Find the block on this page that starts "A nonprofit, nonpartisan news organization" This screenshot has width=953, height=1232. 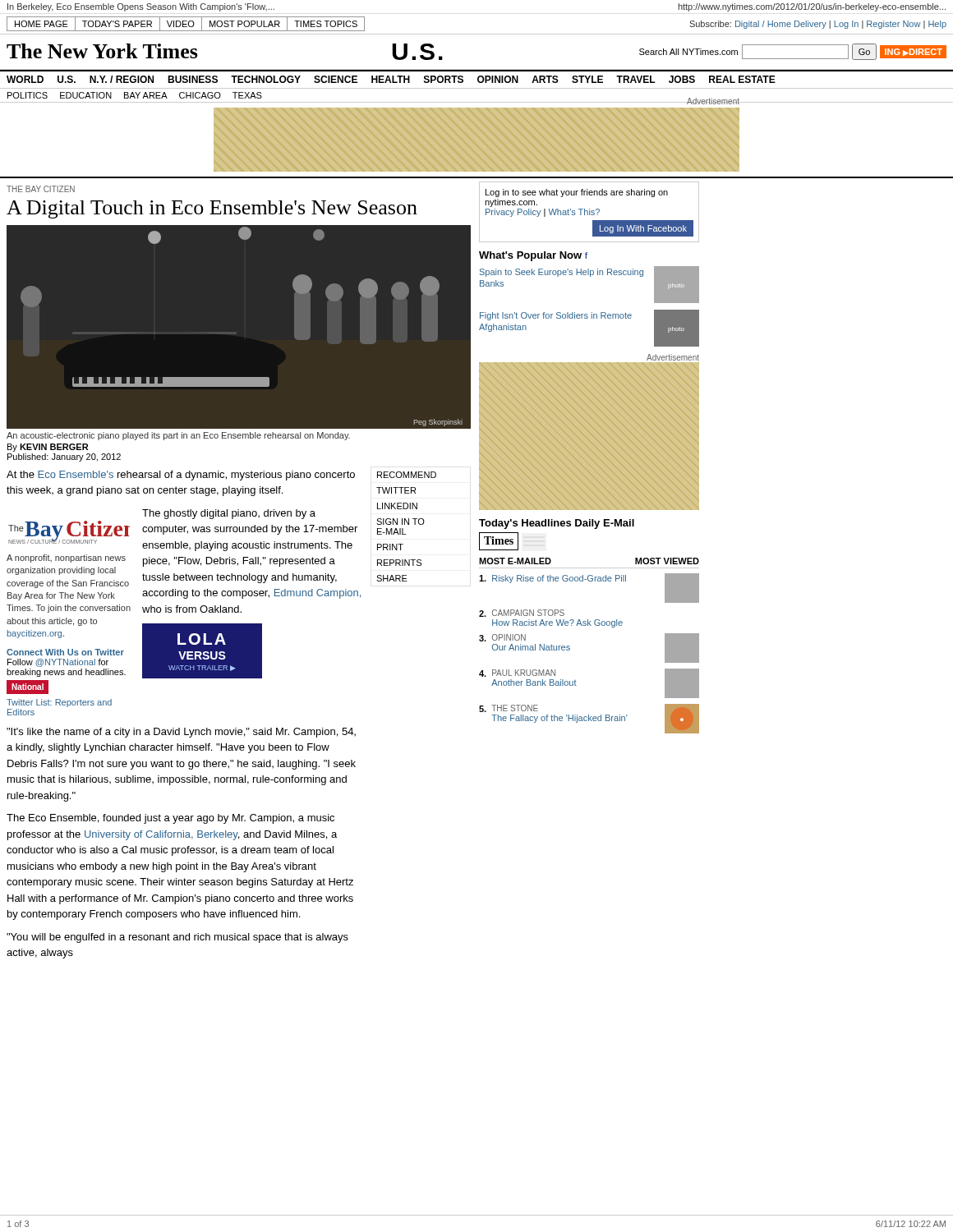(69, 596)
